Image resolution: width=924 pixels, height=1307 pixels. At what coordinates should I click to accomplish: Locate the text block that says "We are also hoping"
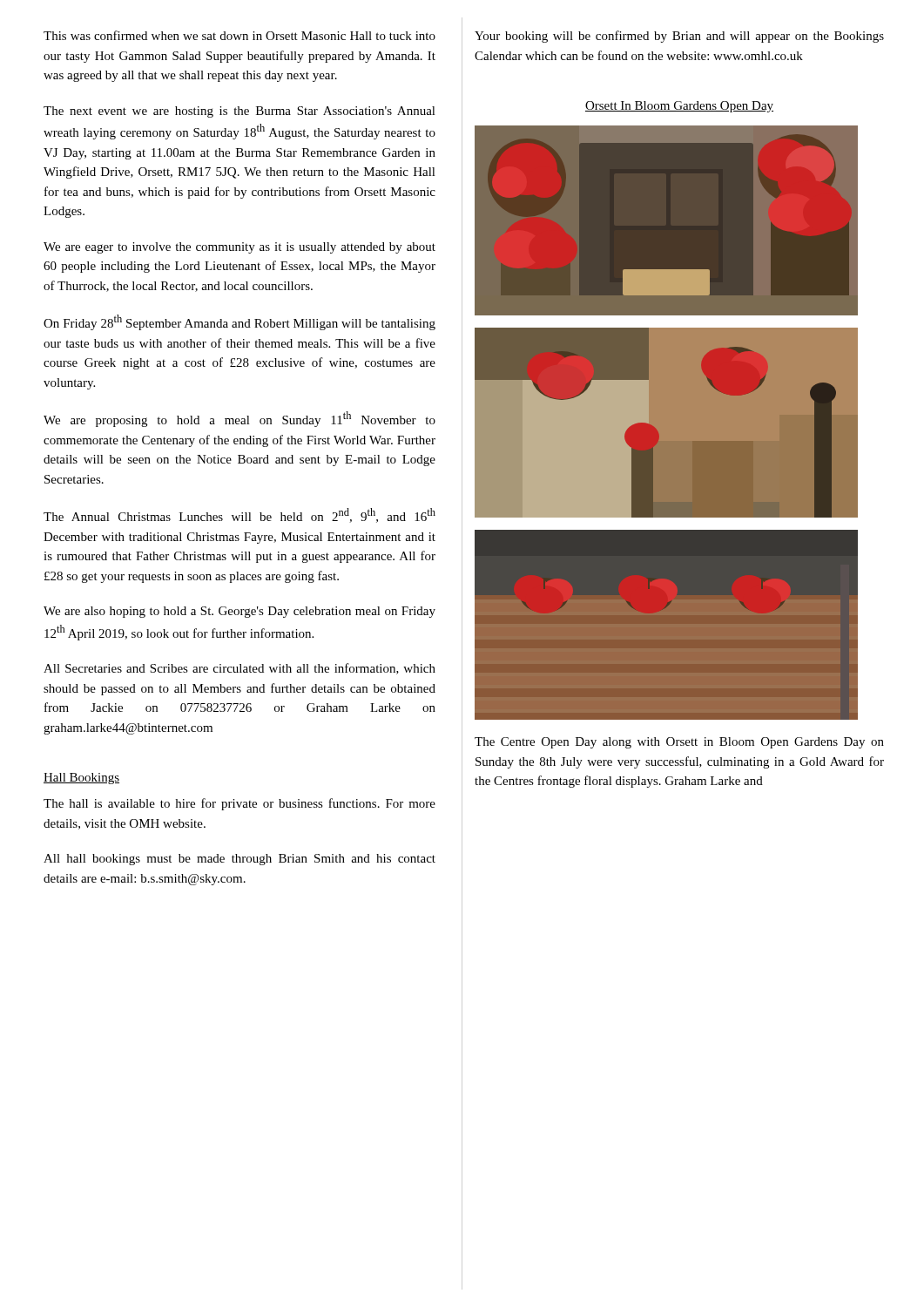pos(240,622)
